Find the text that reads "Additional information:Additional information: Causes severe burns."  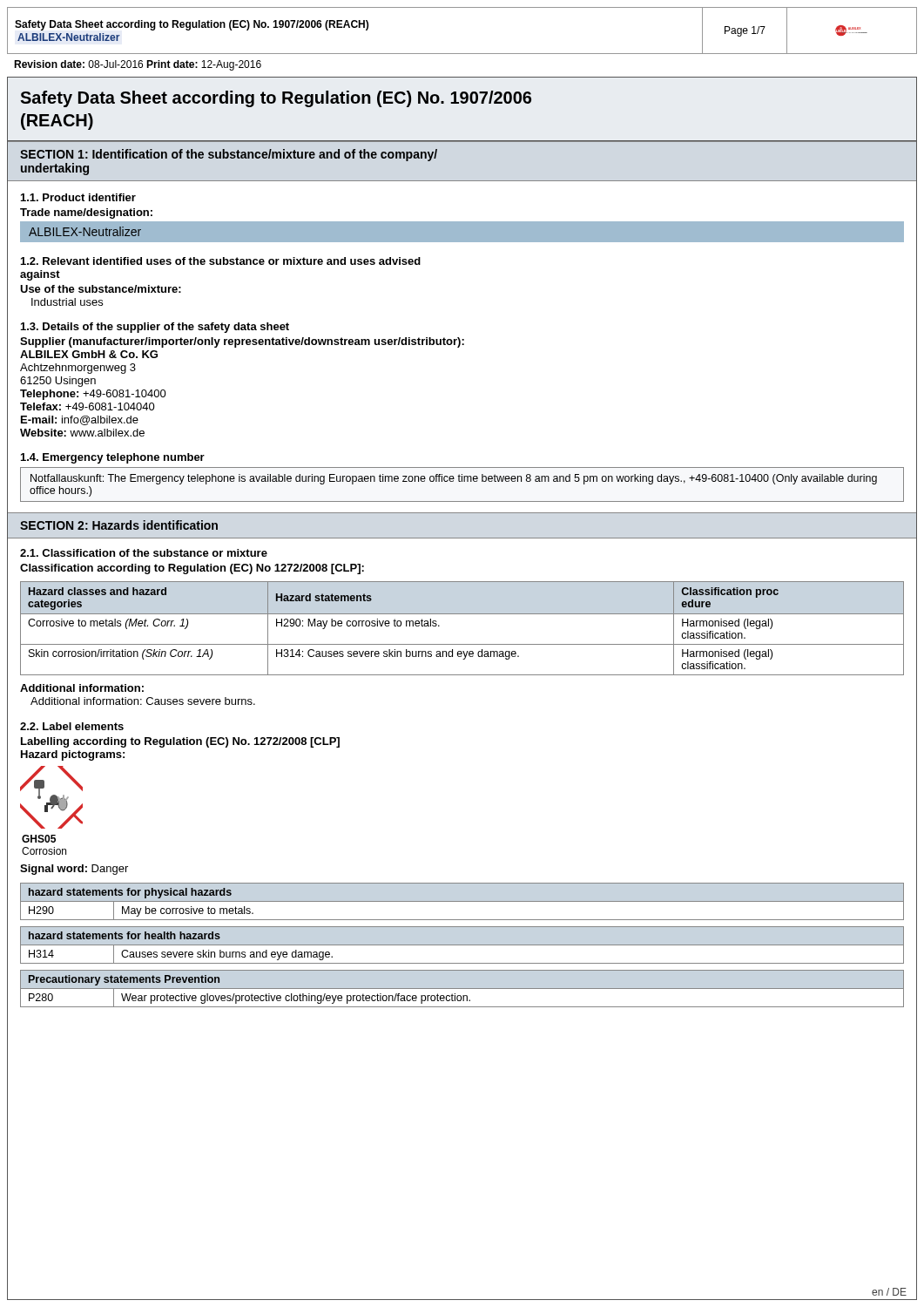[x=138, y=694]
